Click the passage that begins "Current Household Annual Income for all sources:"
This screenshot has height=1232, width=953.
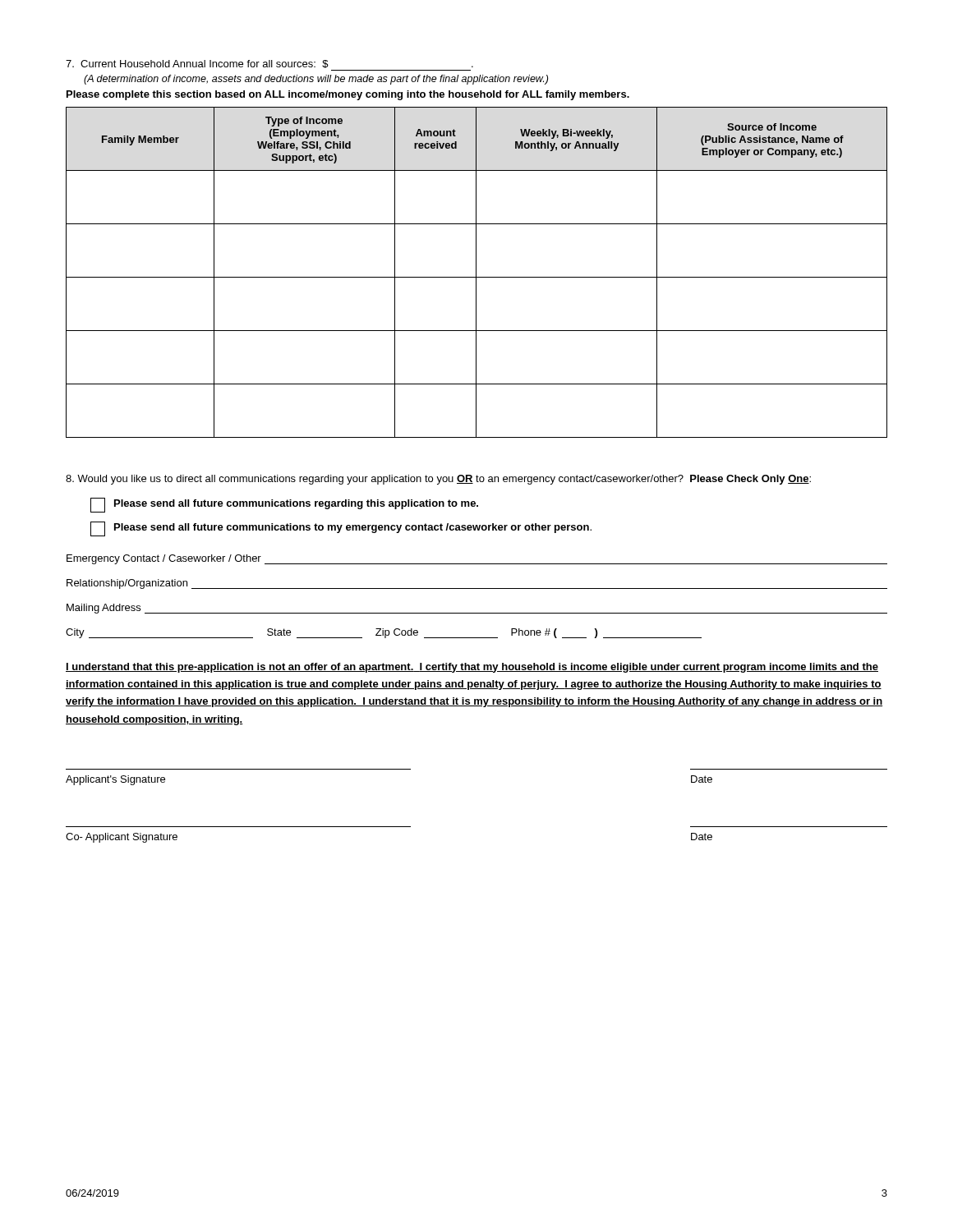pos(270,64)
